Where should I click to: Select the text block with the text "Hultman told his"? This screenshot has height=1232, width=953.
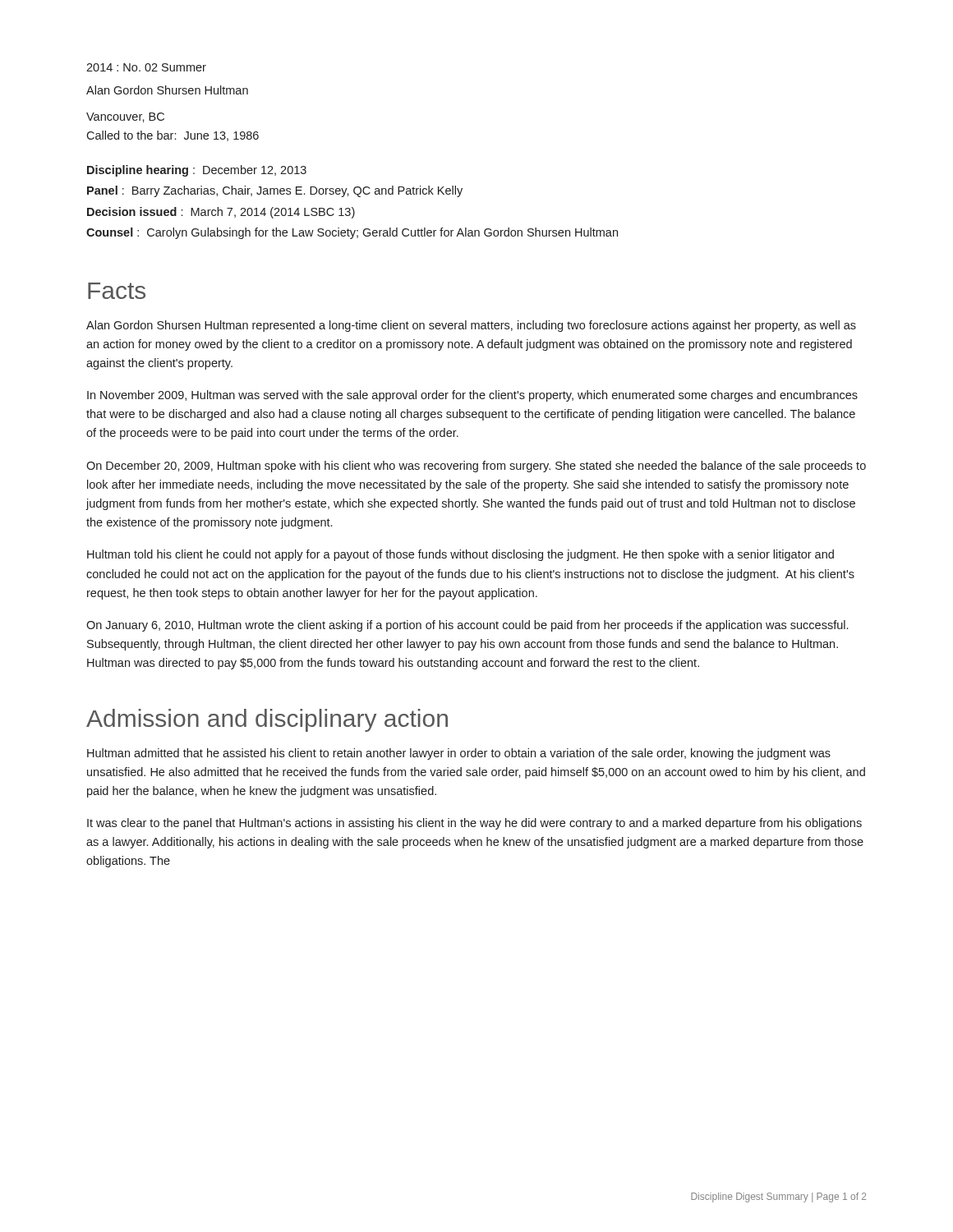click(470, 574)
